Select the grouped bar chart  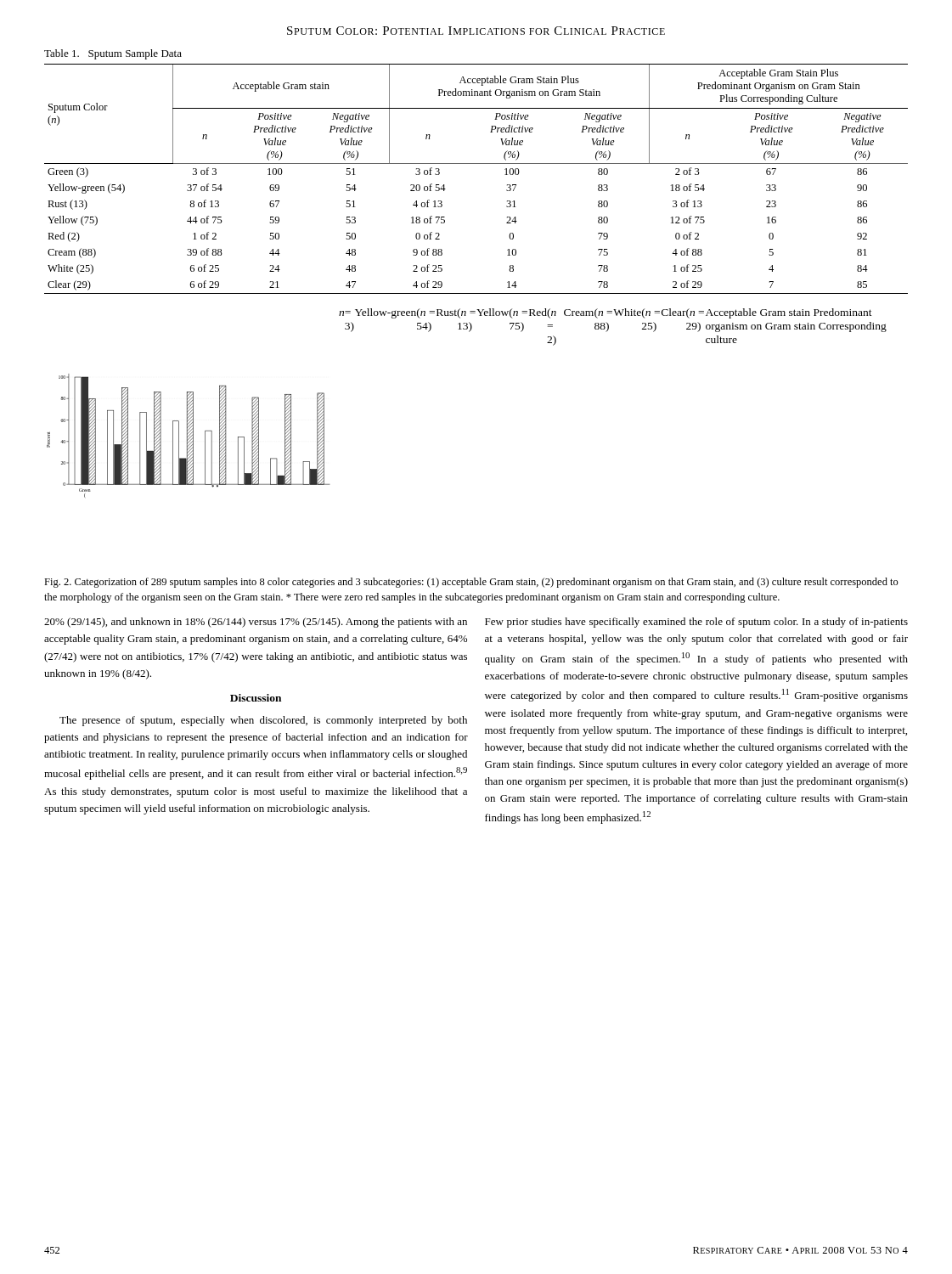point(476,437)
